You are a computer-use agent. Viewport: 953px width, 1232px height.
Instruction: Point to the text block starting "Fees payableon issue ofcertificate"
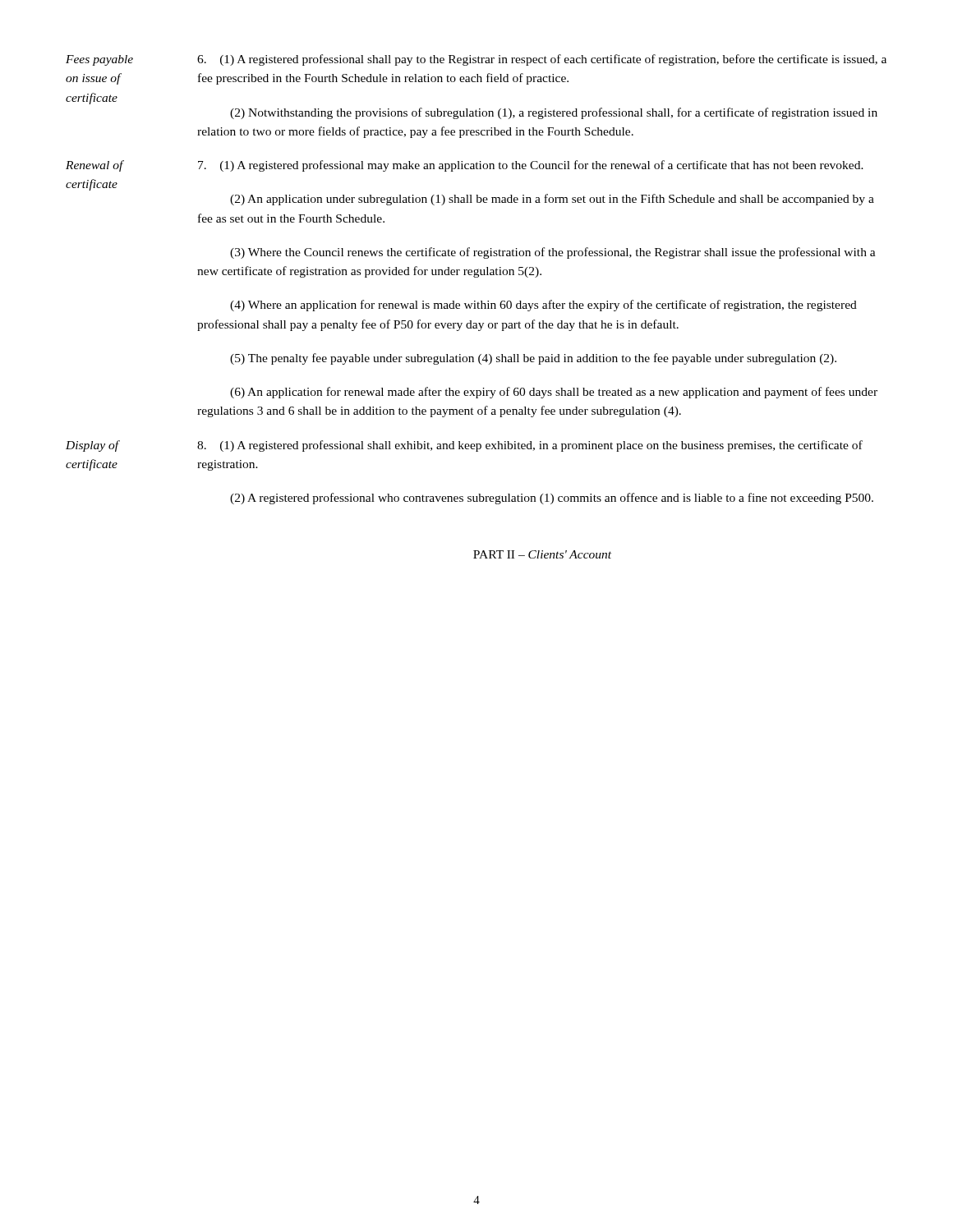pyautogui.click(x=99, y=78)
